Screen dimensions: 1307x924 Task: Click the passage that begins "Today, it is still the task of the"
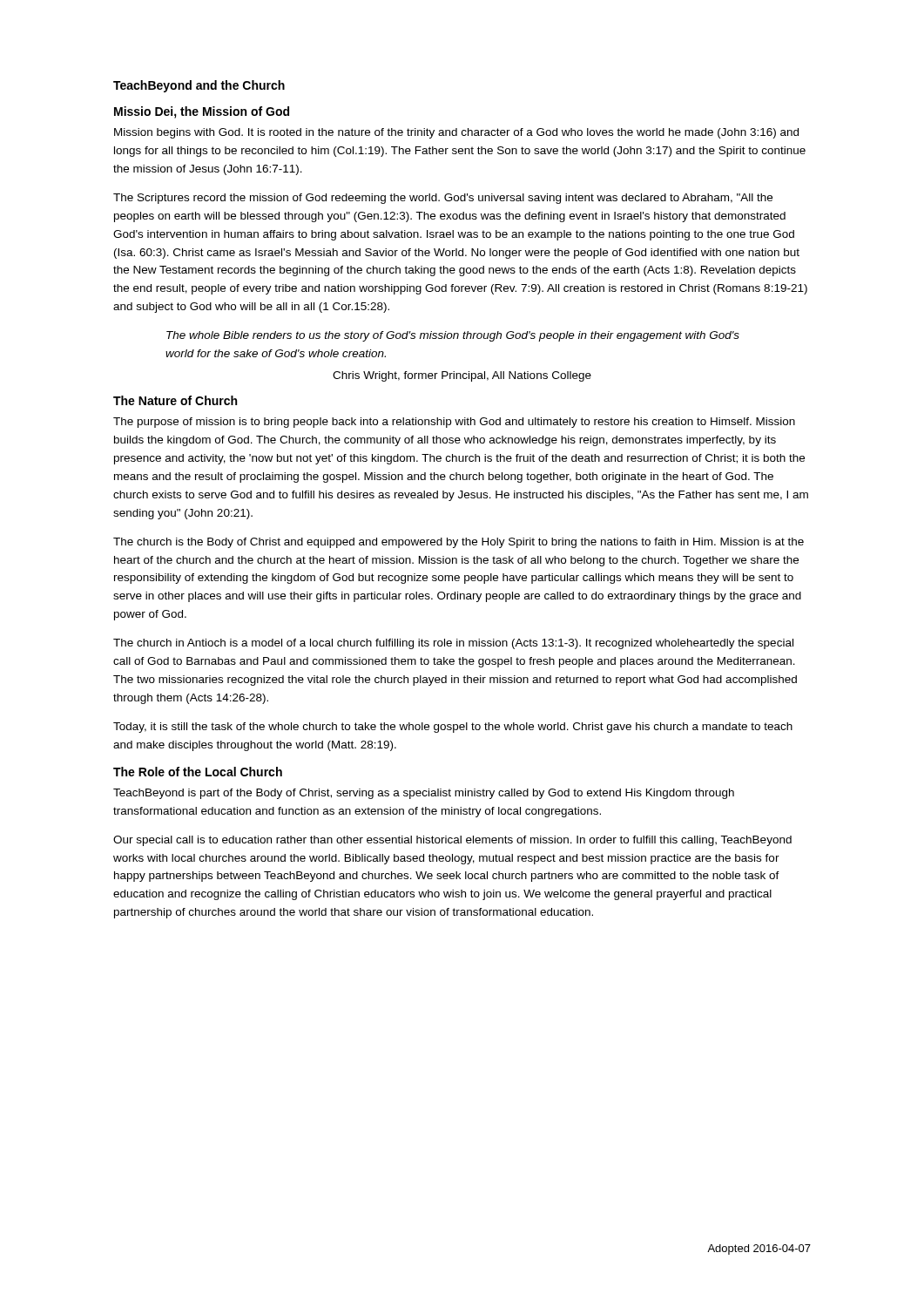(x=453, y=735)
